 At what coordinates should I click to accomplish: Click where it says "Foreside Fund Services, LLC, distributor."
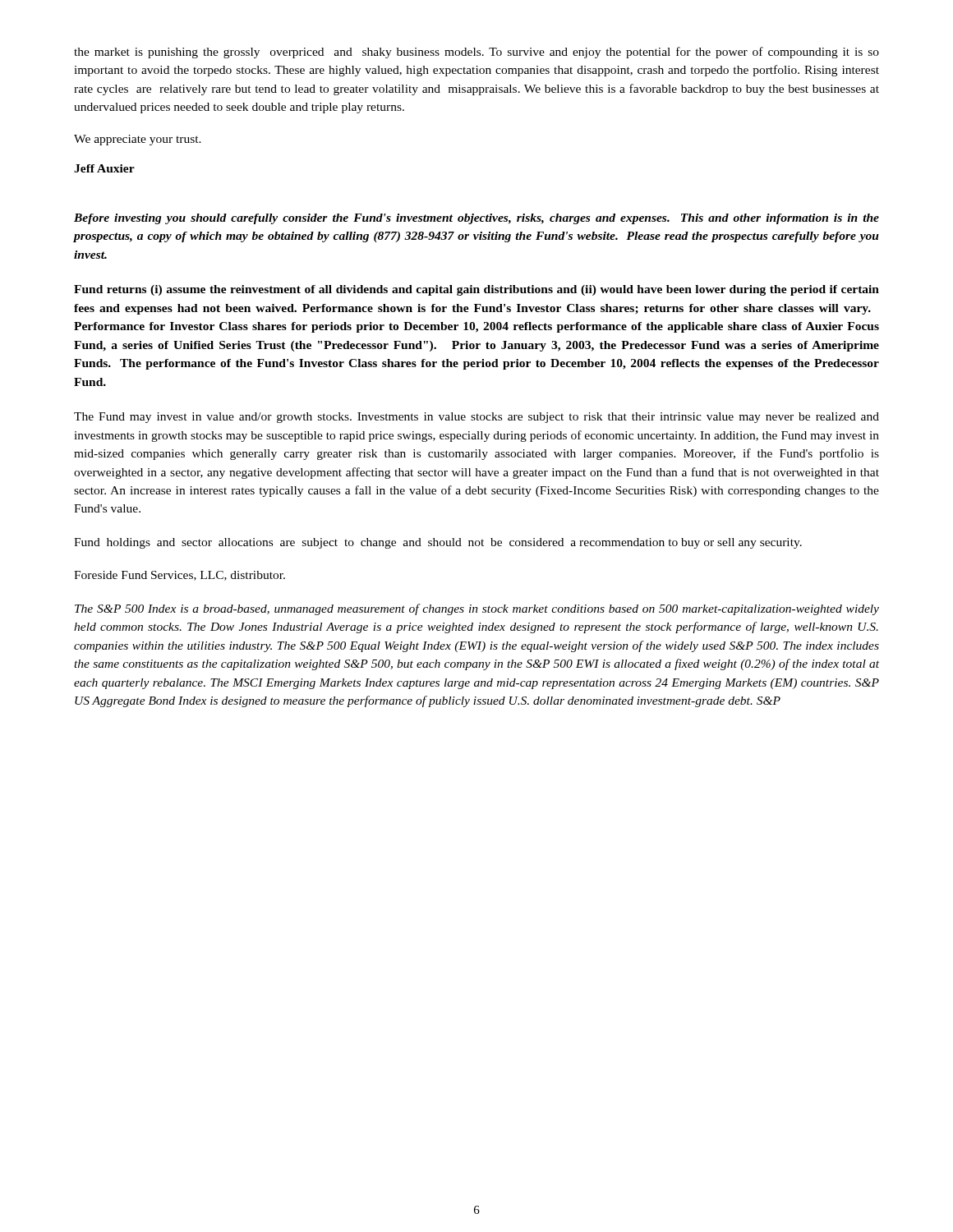[180, 575]
